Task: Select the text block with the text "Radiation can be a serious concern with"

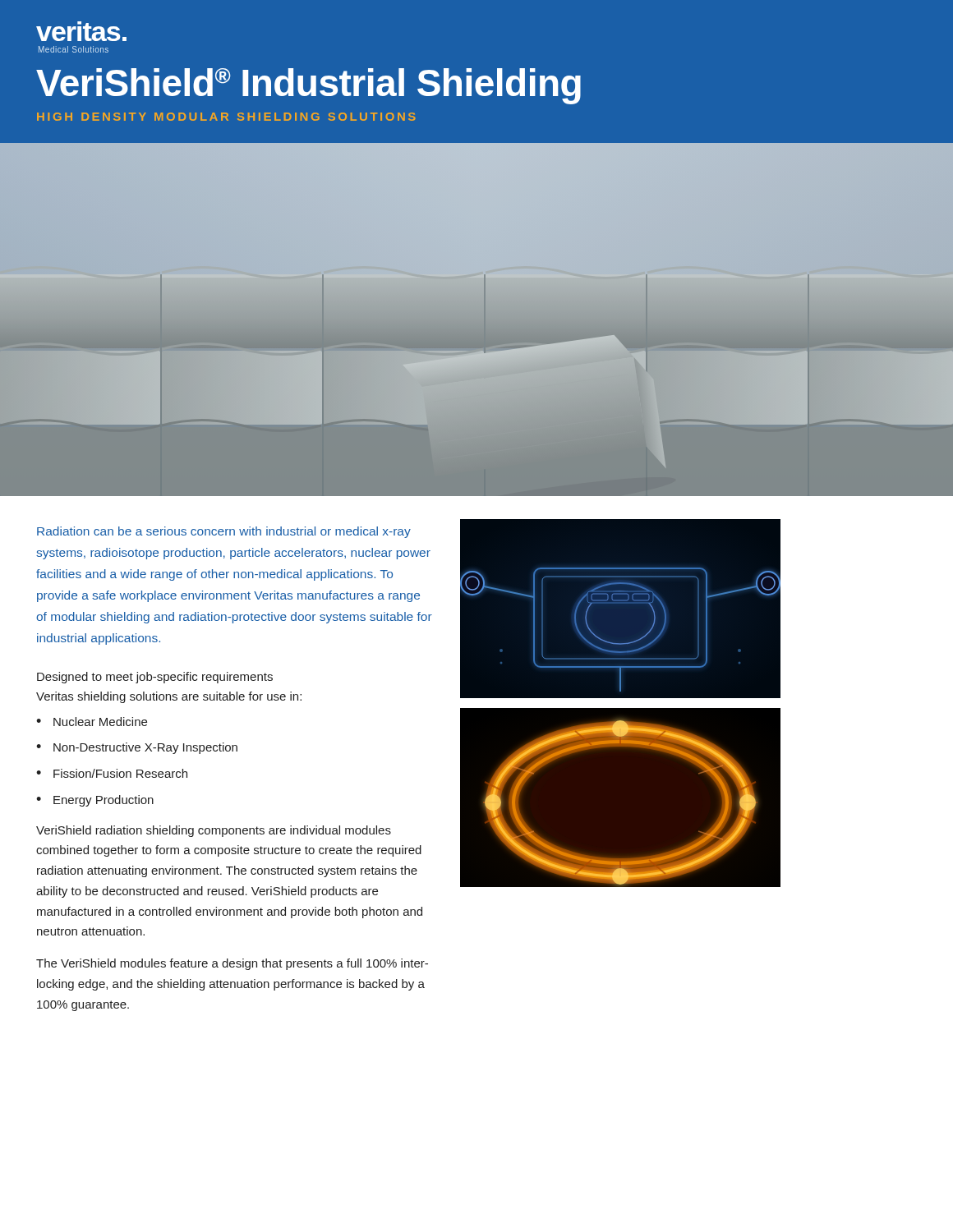Action: pos(234,584)
